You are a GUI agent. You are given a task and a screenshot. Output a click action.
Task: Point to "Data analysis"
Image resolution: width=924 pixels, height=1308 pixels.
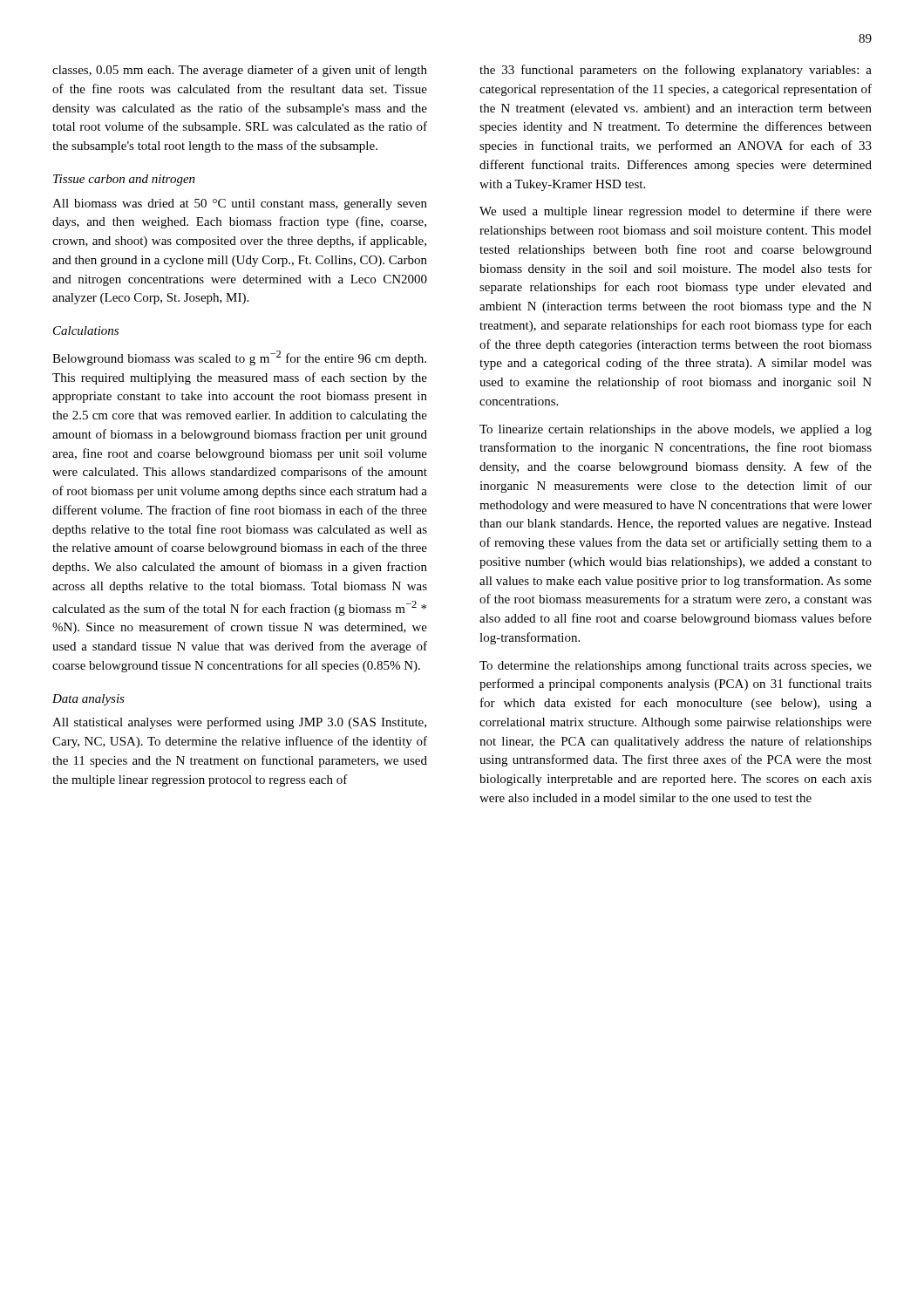point(88,698)
